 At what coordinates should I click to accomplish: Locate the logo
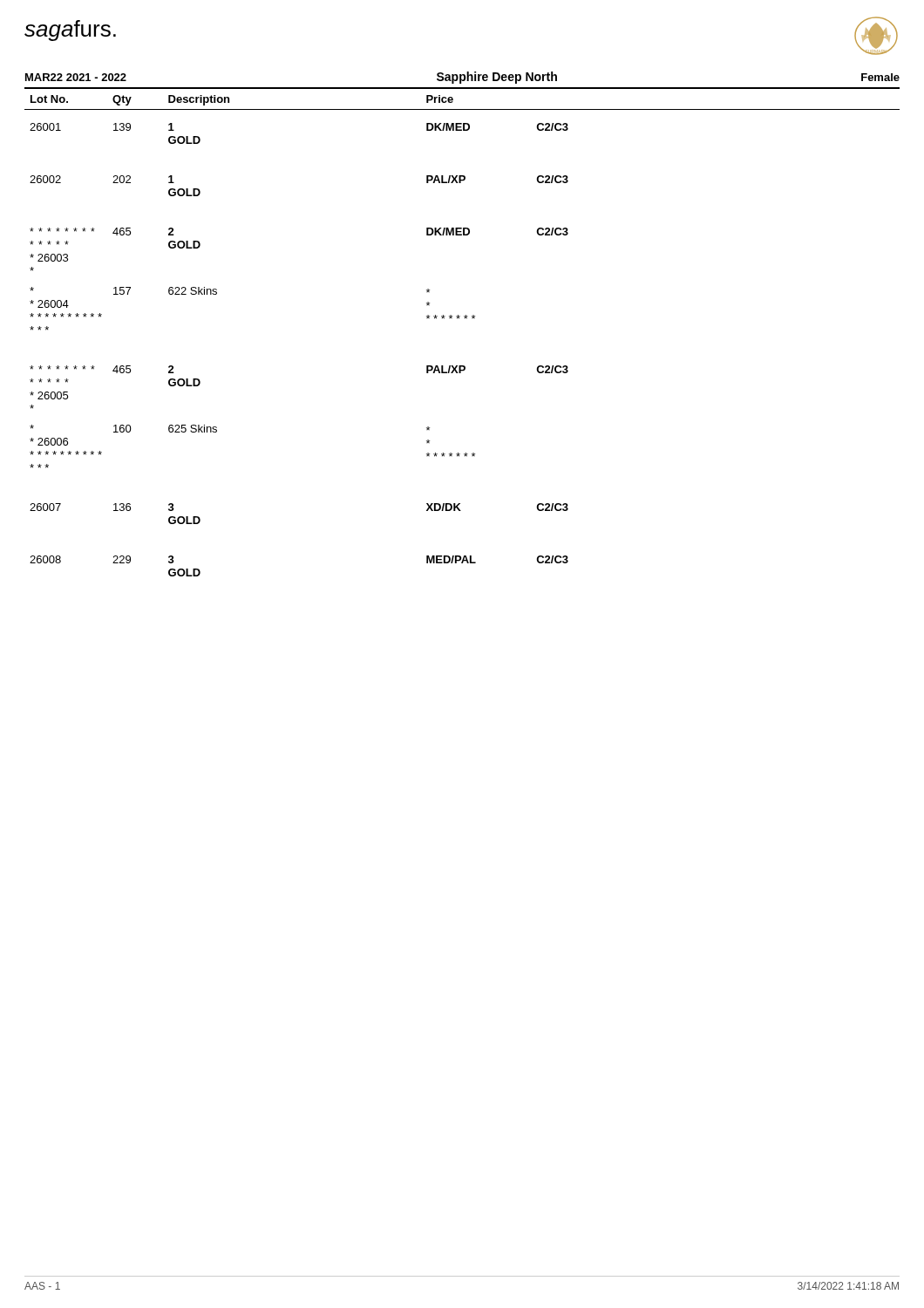tap(71, 29)
